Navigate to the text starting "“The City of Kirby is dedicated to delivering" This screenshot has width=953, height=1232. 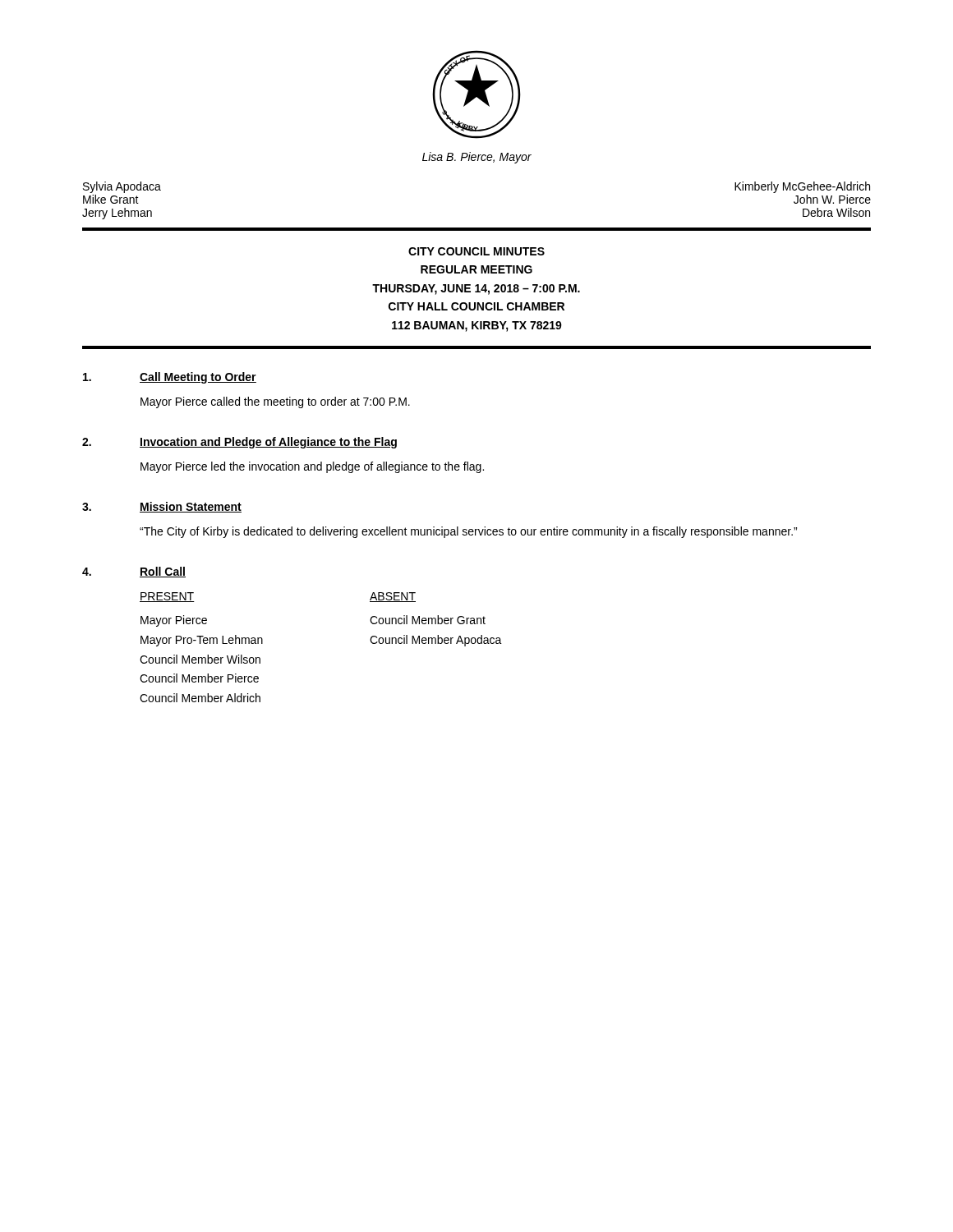(x=469, y=531)
